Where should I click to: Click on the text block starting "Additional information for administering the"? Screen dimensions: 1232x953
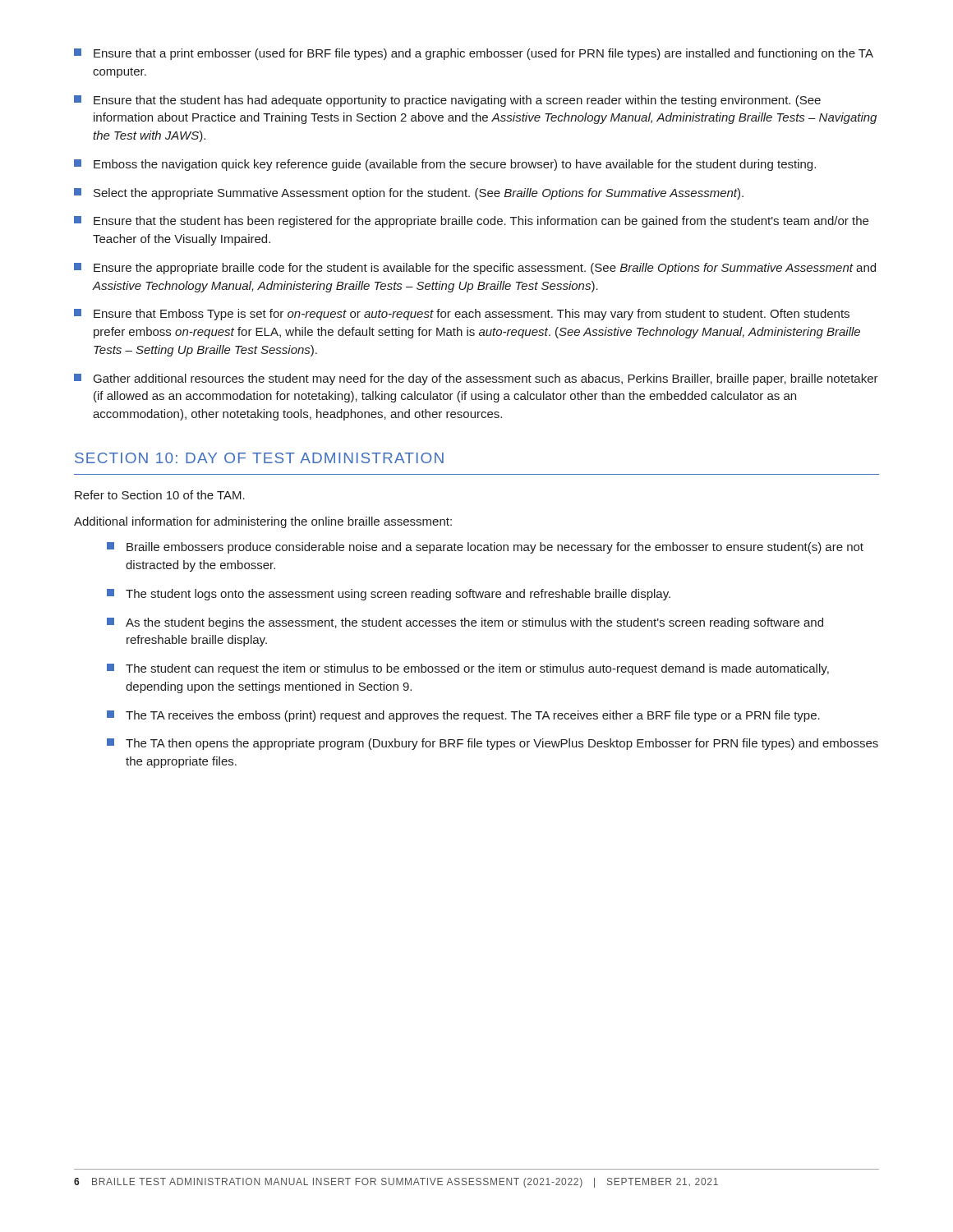[263, 521]
